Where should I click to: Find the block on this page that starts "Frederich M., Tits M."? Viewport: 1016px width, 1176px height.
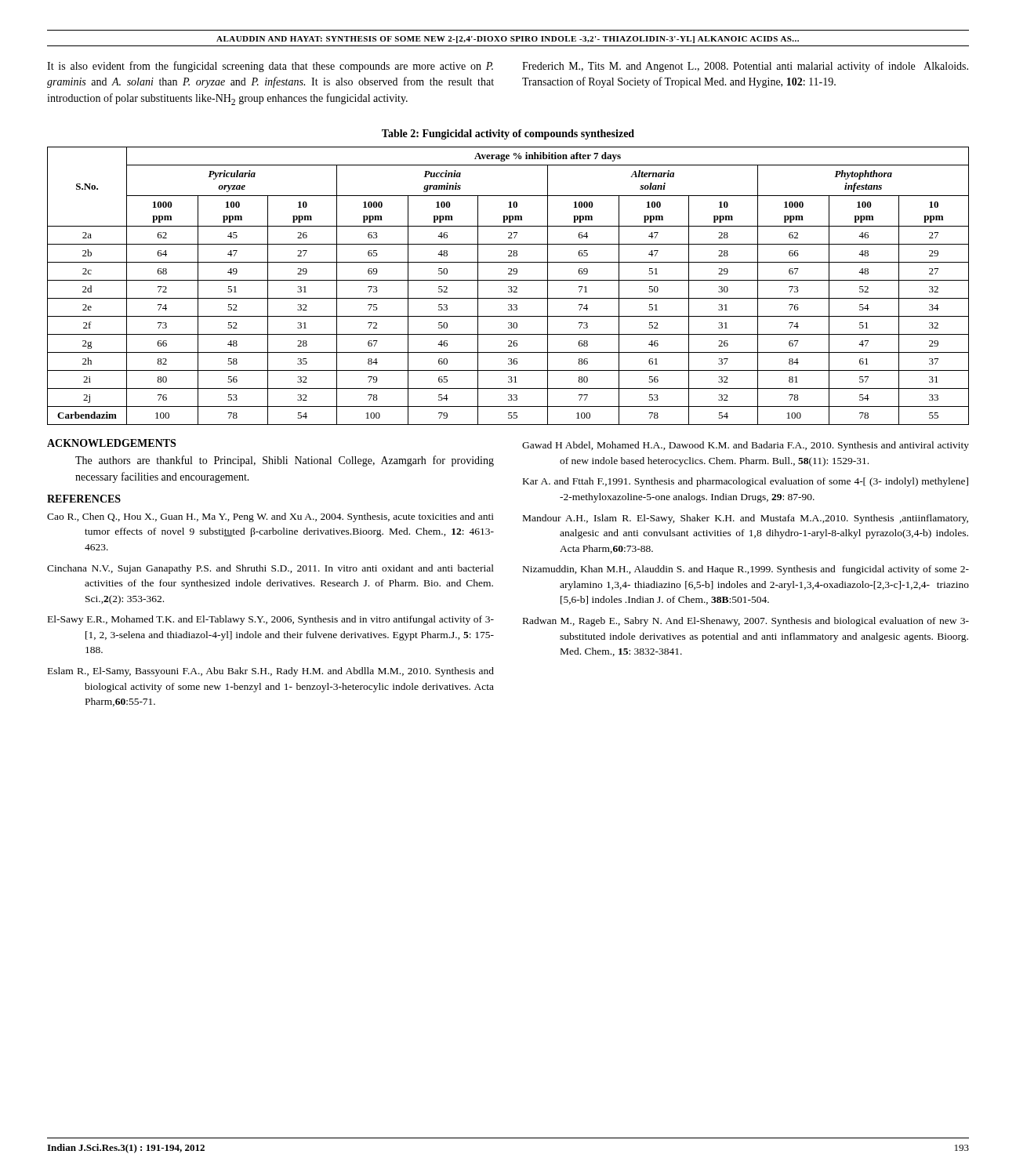(x=746, y=74)
